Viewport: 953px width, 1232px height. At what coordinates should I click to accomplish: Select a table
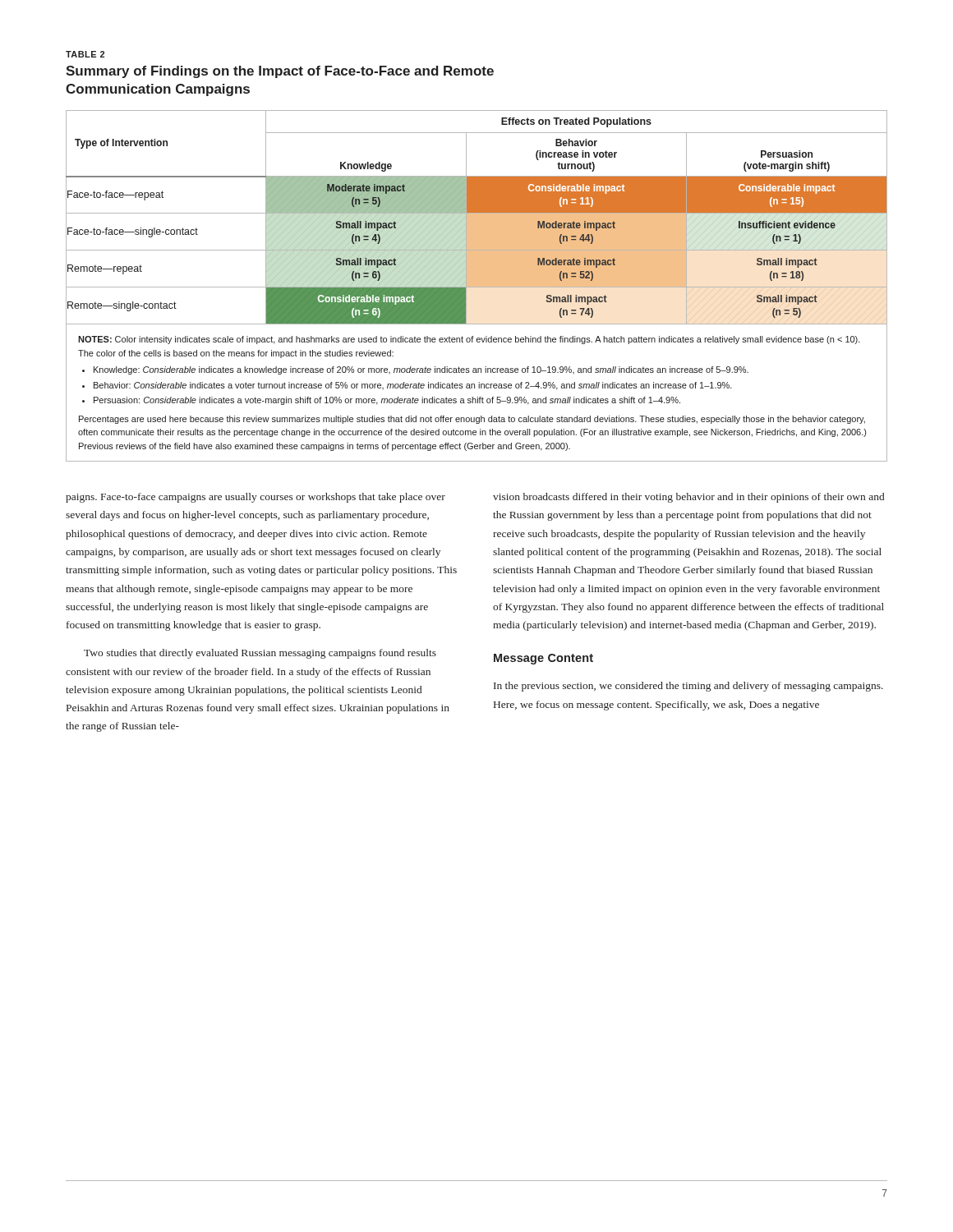(476, 217)
